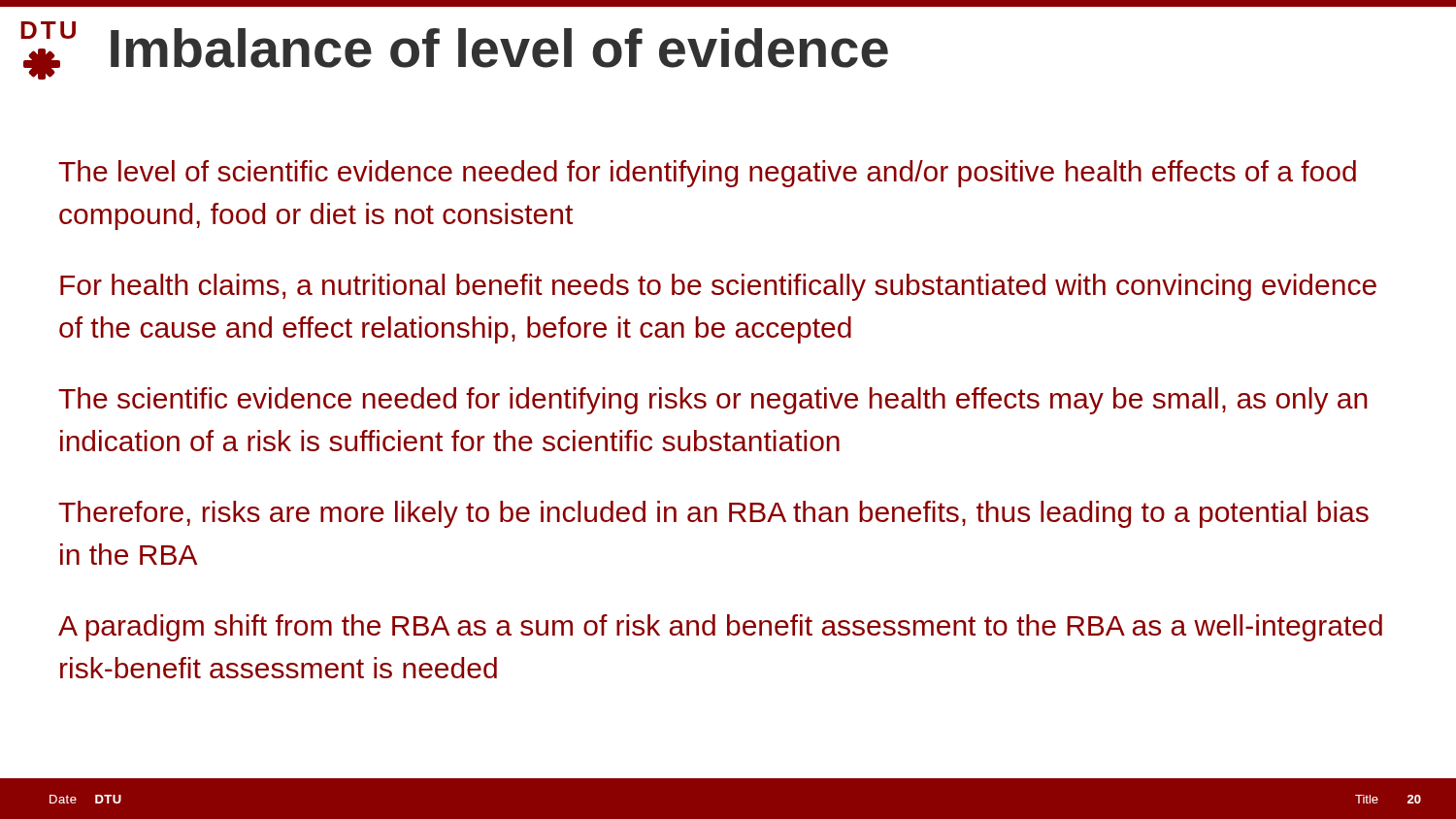Locate the text block that says "The level of scientific evidence needed for identifying"

pos(708,192)
